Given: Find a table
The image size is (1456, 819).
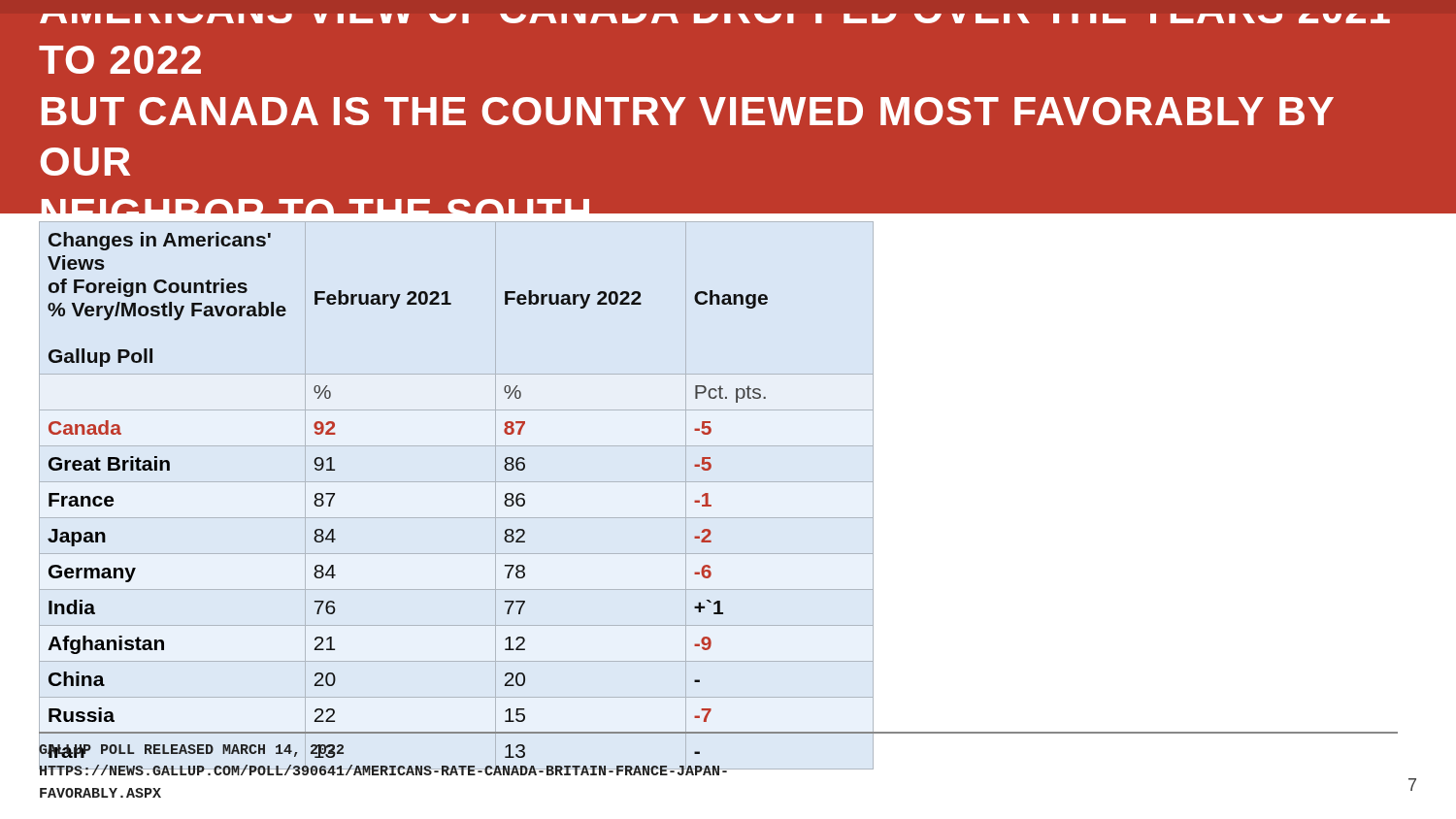Looking at the screenshot, I should [x=728, y=495].
